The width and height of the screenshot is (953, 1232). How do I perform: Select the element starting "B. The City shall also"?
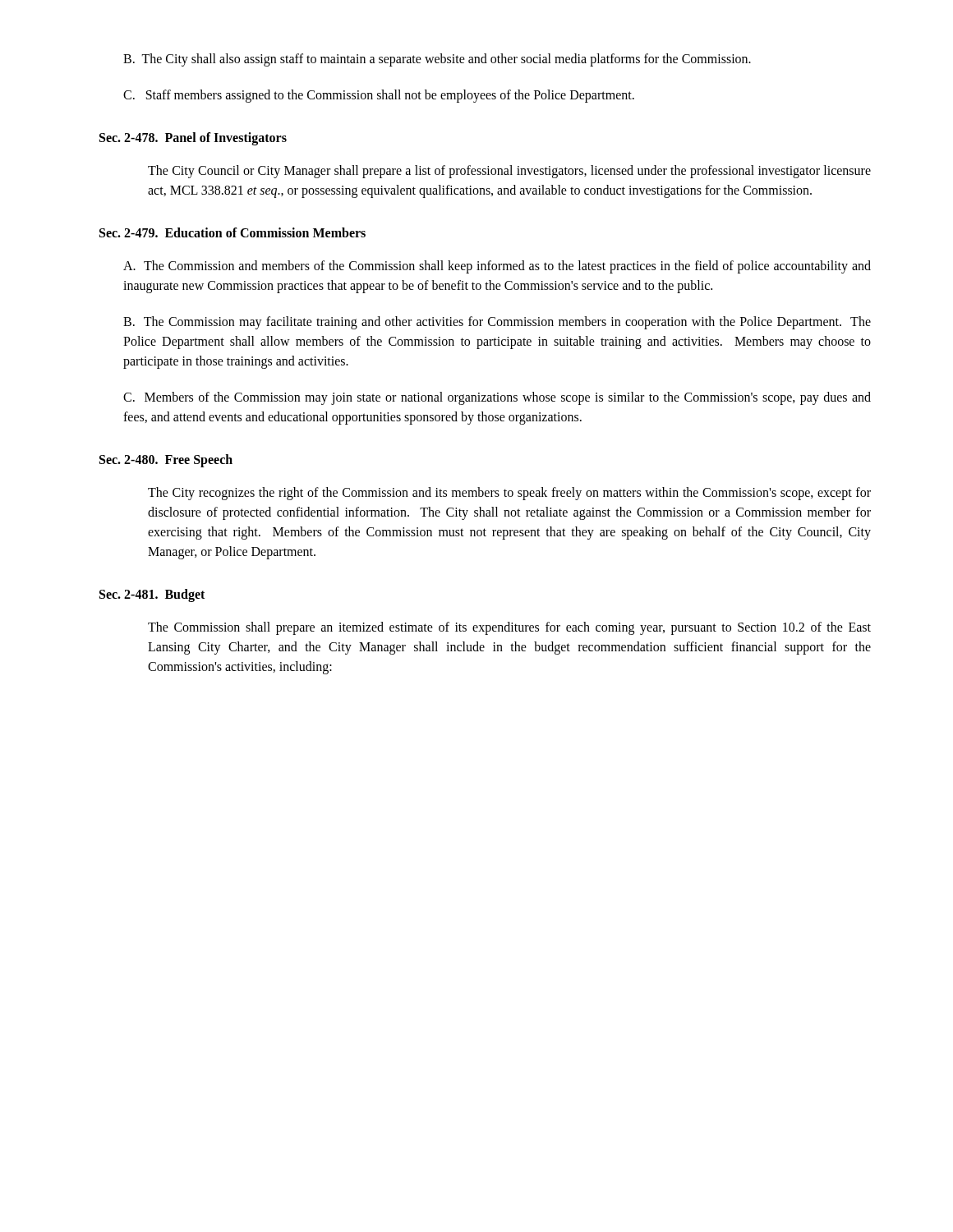click(x=437, y=59)
